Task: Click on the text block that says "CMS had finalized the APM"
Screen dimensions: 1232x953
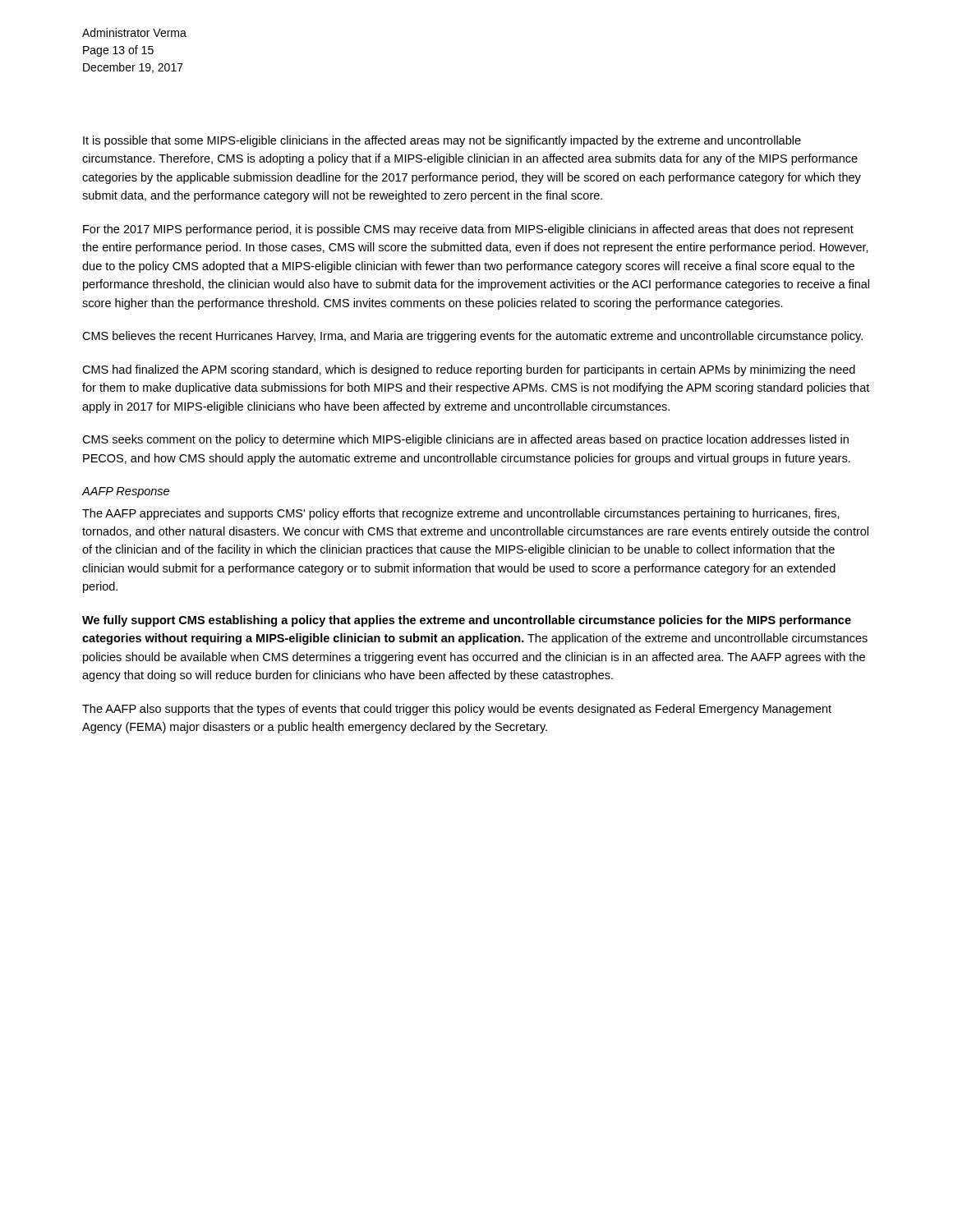Action: (x=476, y=388)
